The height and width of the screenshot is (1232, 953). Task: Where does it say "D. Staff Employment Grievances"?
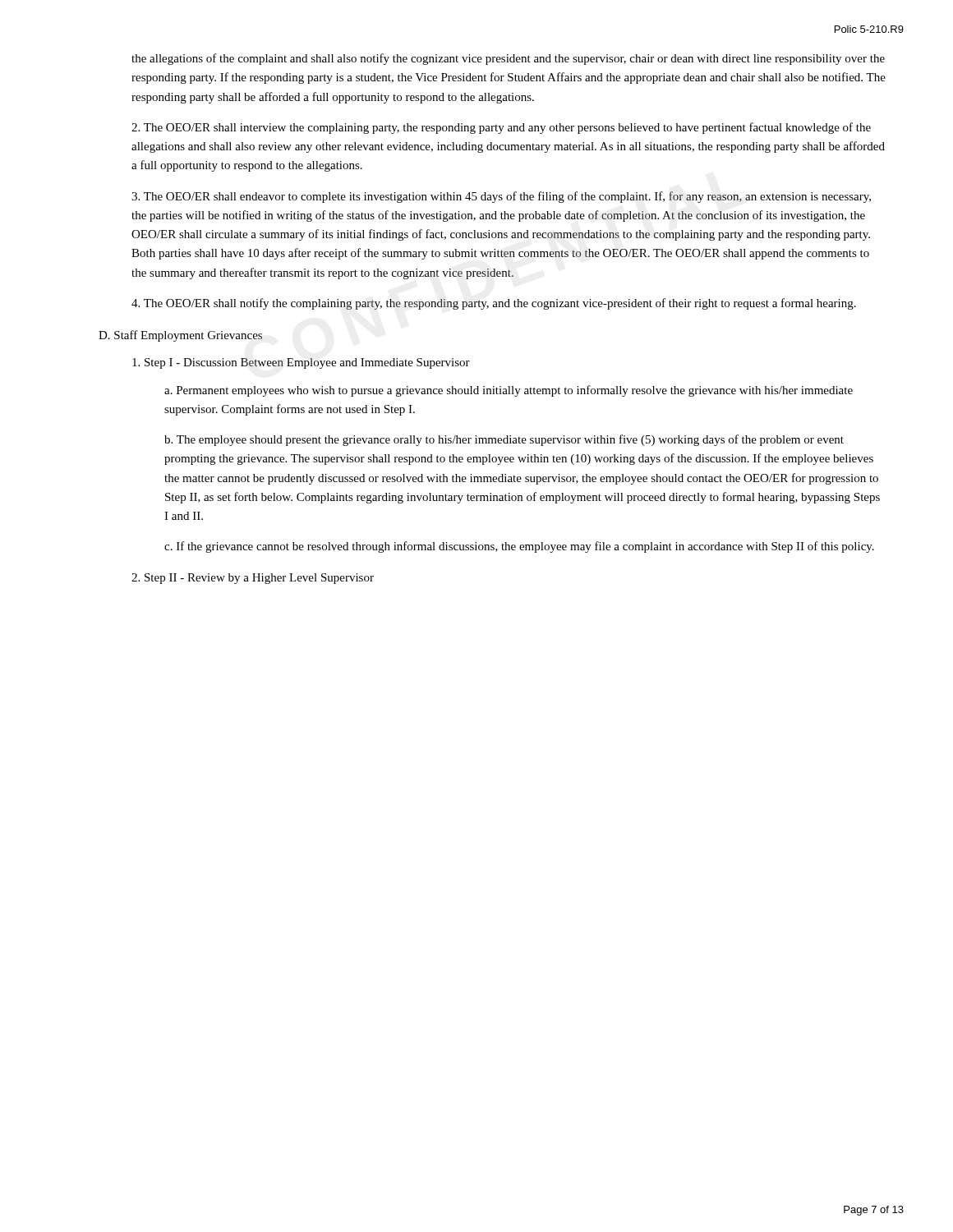(x=181, y=335)
